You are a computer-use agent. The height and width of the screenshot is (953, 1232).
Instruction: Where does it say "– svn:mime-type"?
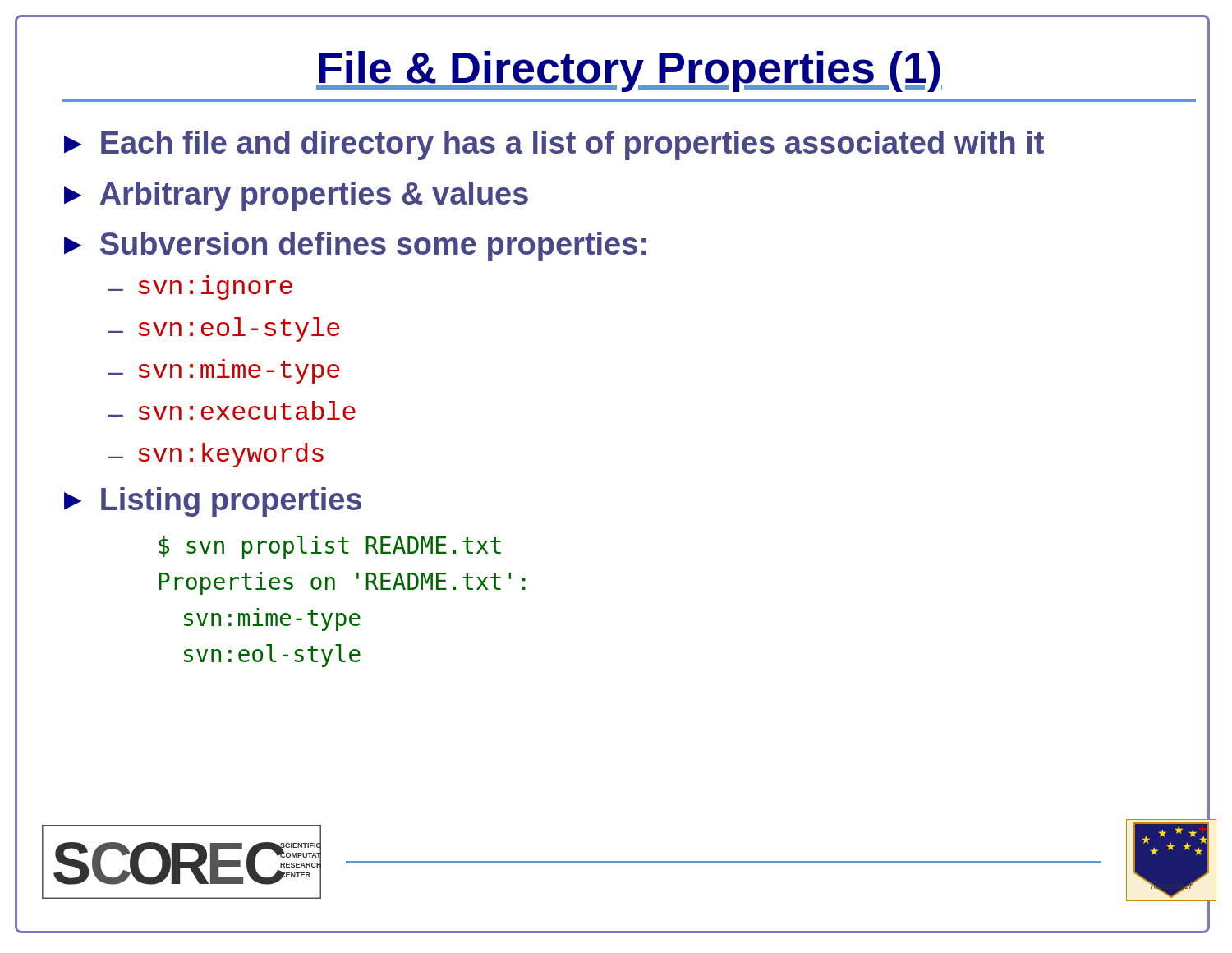(x=224, y=371)
